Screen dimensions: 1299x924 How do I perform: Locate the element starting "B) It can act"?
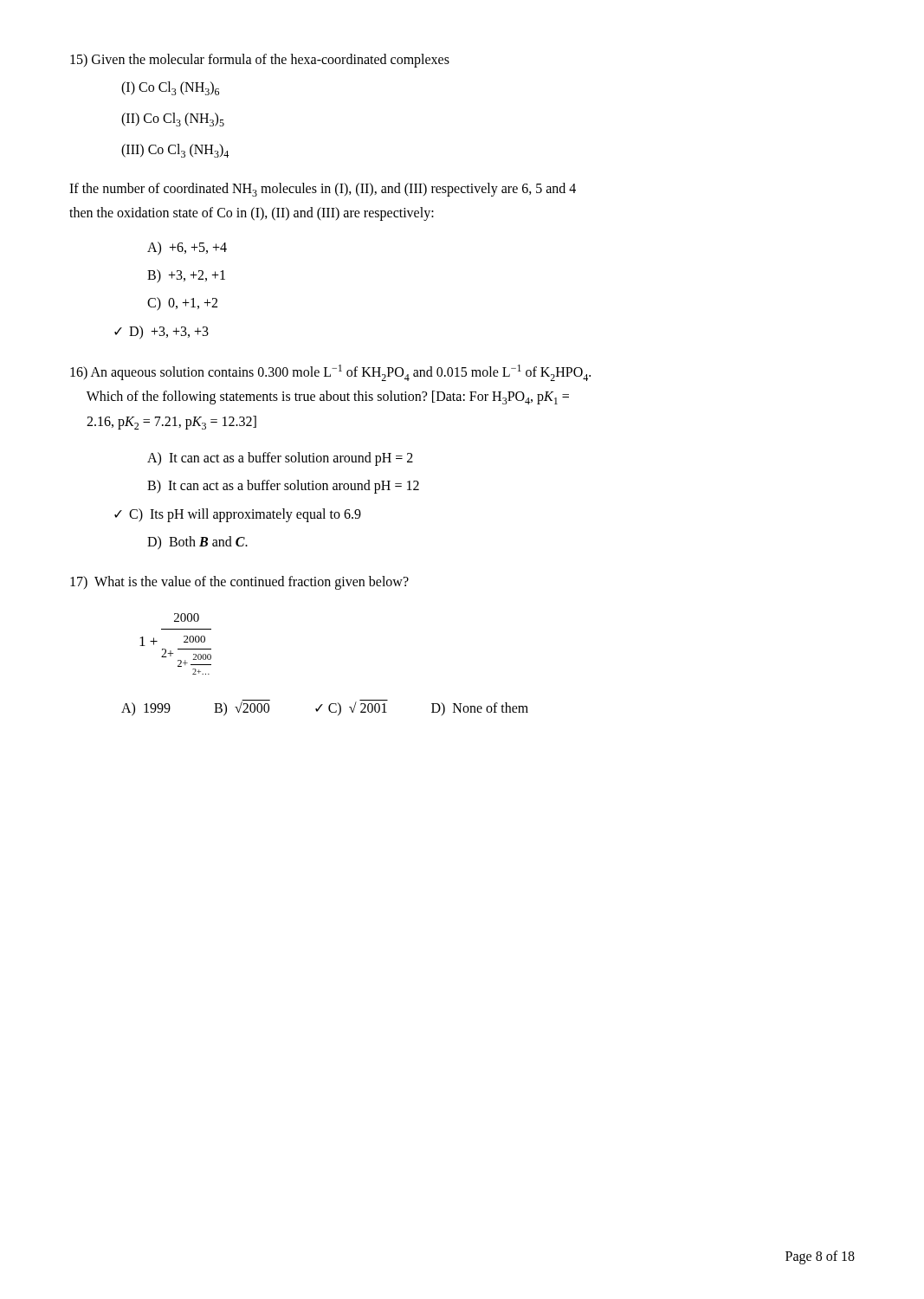tap(283, 485)
